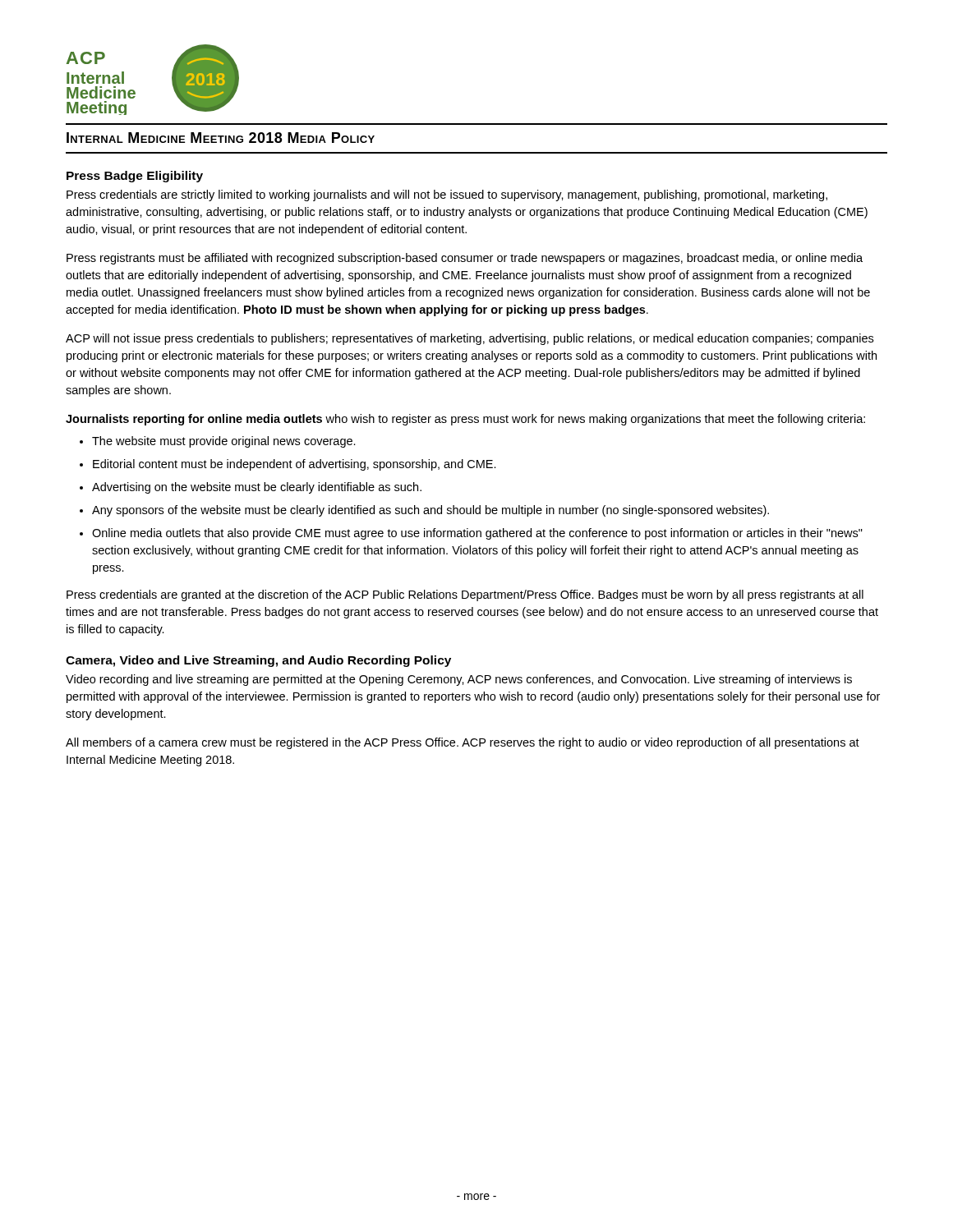This screenshot has height=1232, width=953.
Task: Point to the passage starting "Internal Medicine Meeting 2018 Media Policy"
Action: [221, 138]
